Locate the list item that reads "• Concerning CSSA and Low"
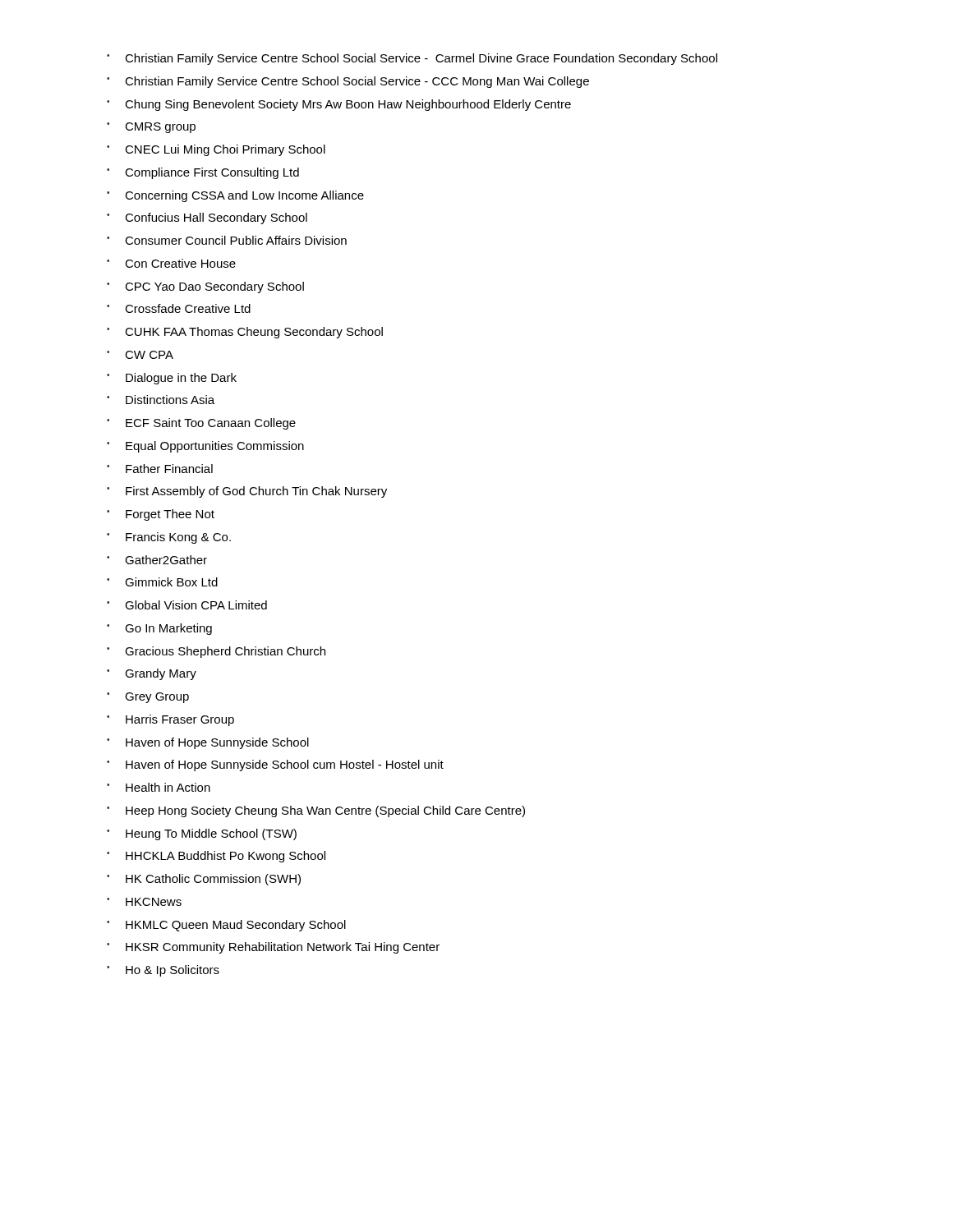 [x=235, y=196]
